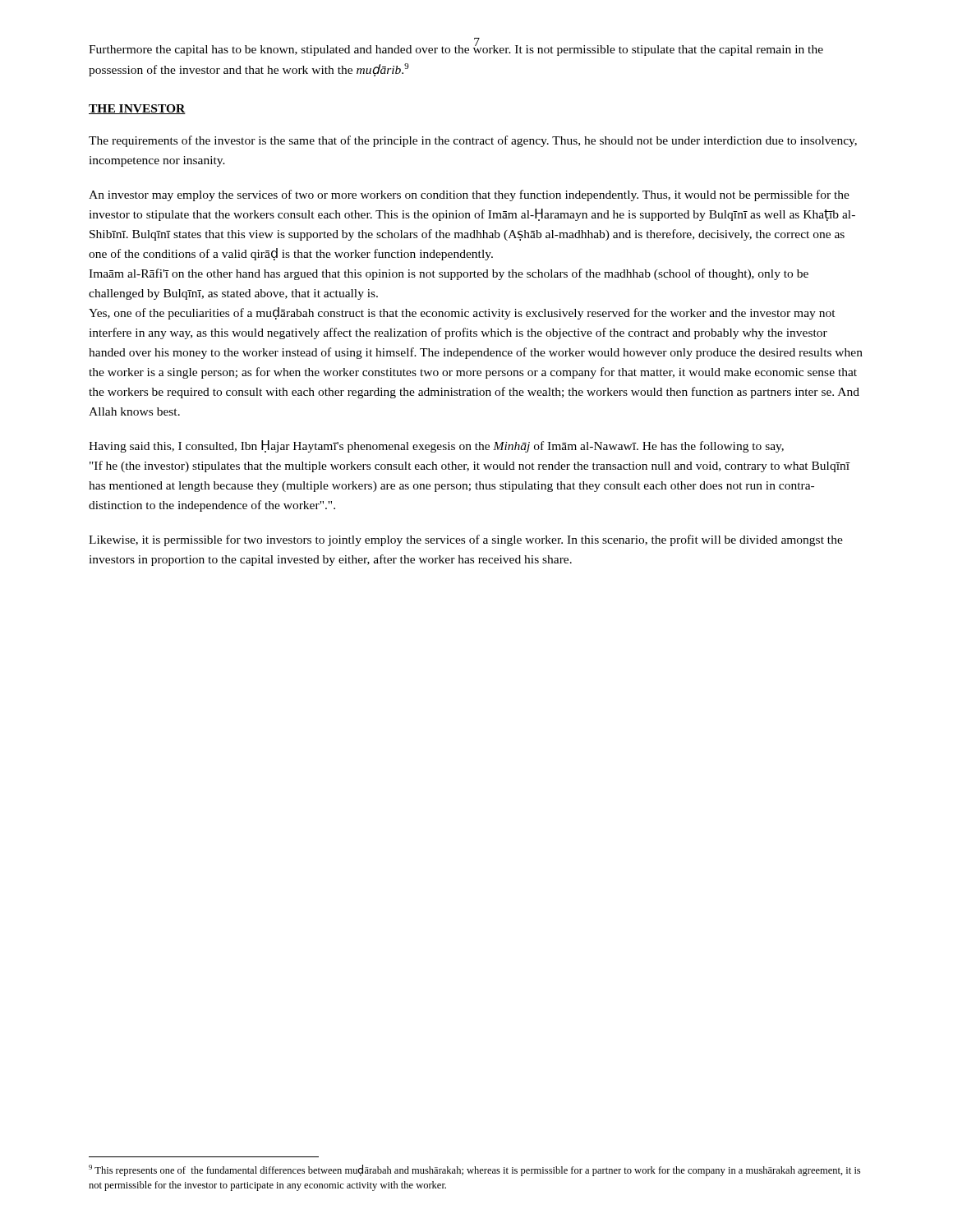The height and width of the screenshot is (1232, 953).
Task: Where does it say "THE INVESTOR"?
Action: point(137,108)
